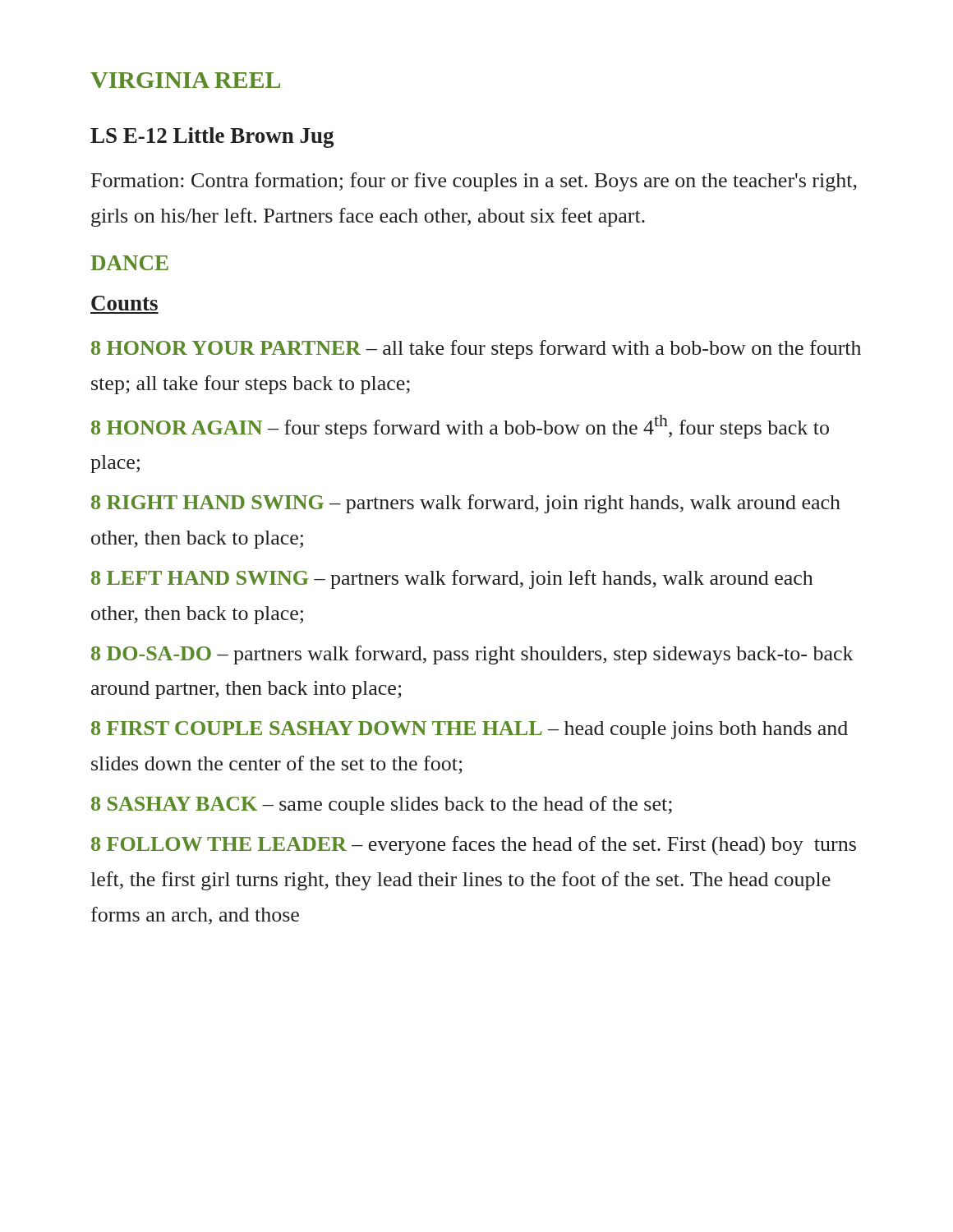Viewport: 953px width, 1232px height.
Task: Point to "LS E-12 Little Brown Jug"
Action: (212, 136)
